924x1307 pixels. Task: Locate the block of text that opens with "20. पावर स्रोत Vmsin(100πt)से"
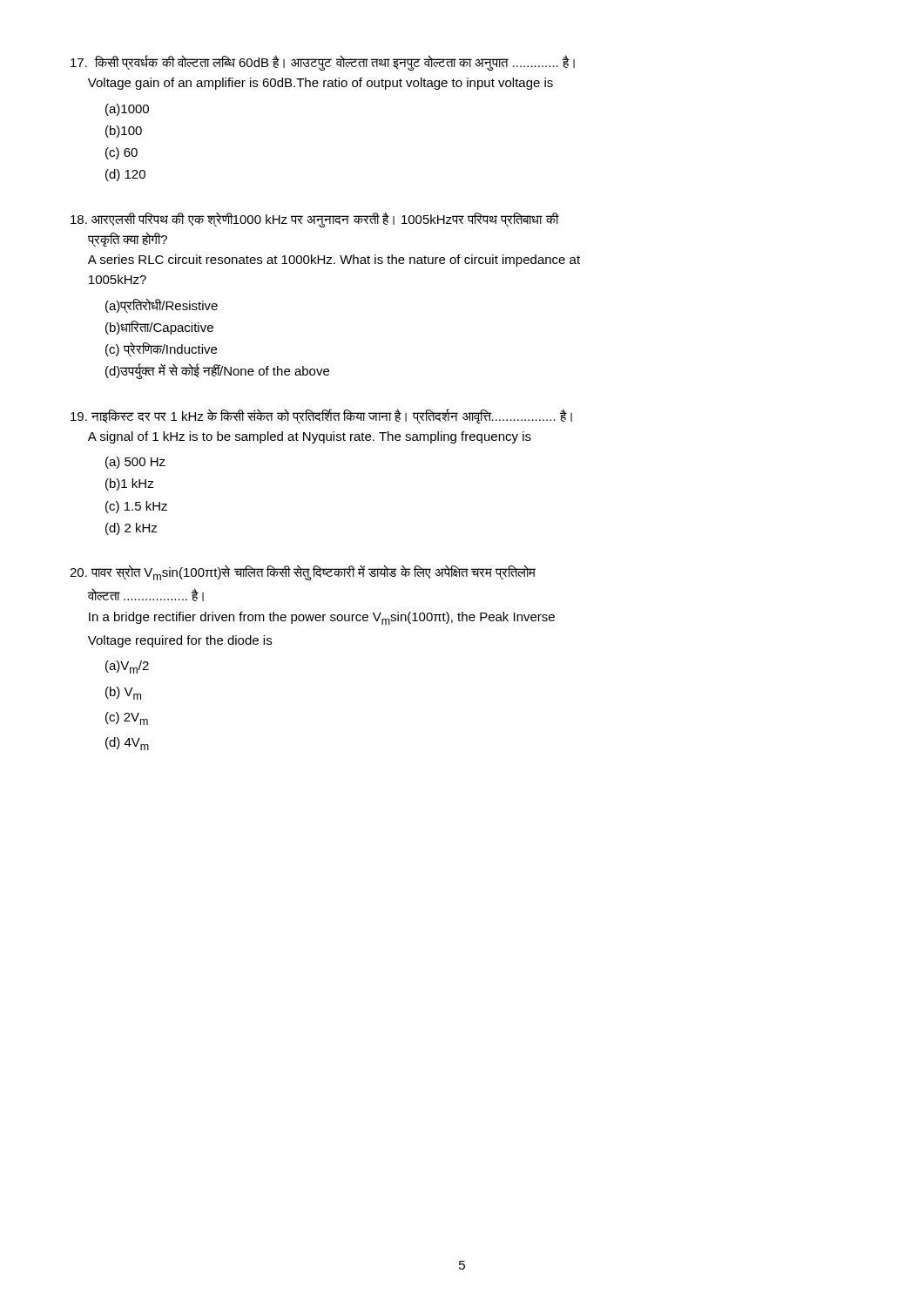[x=303, y=572]
